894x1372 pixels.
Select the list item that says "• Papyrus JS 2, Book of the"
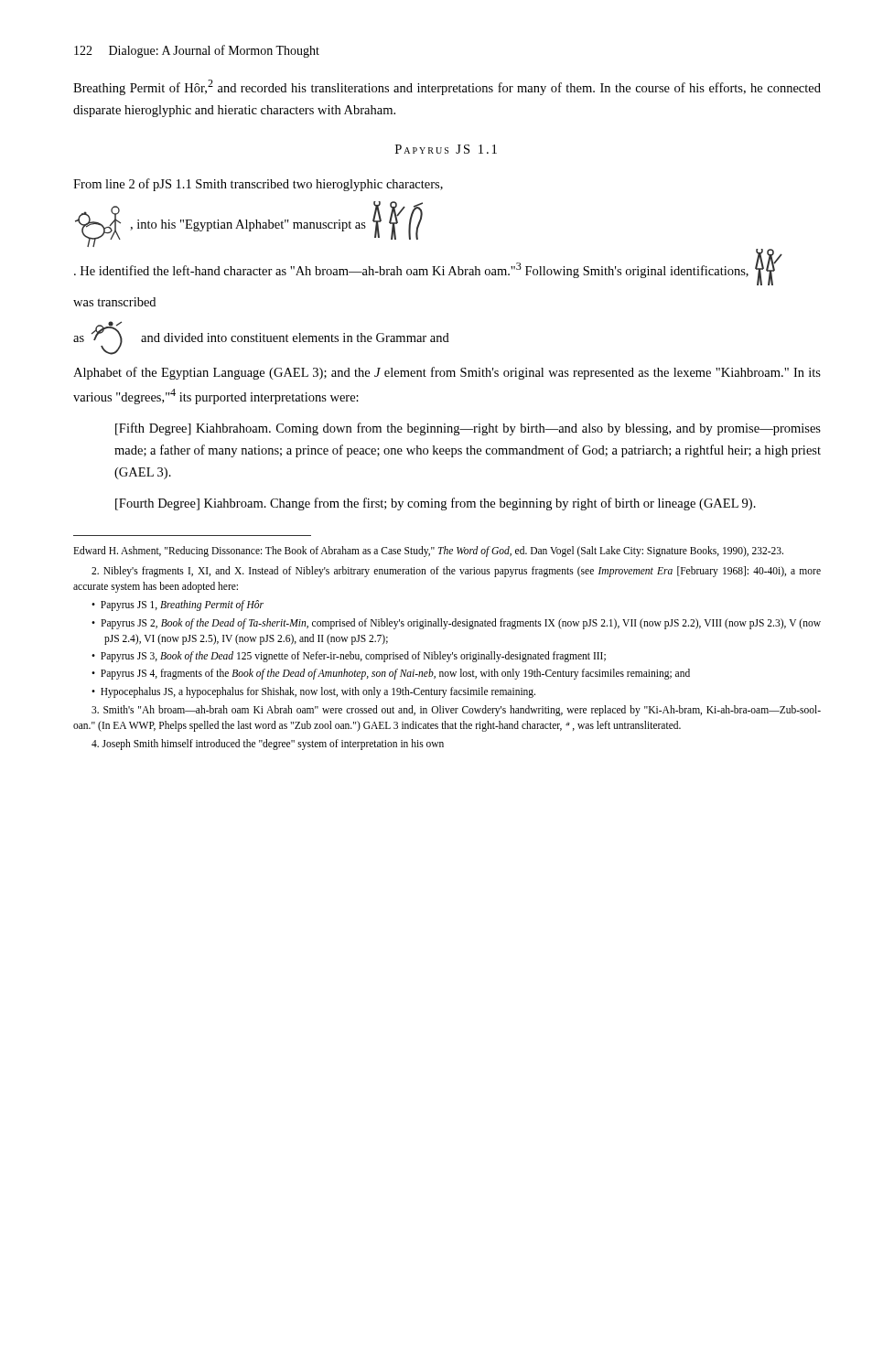pyautogui.click(x=456, y=630)
